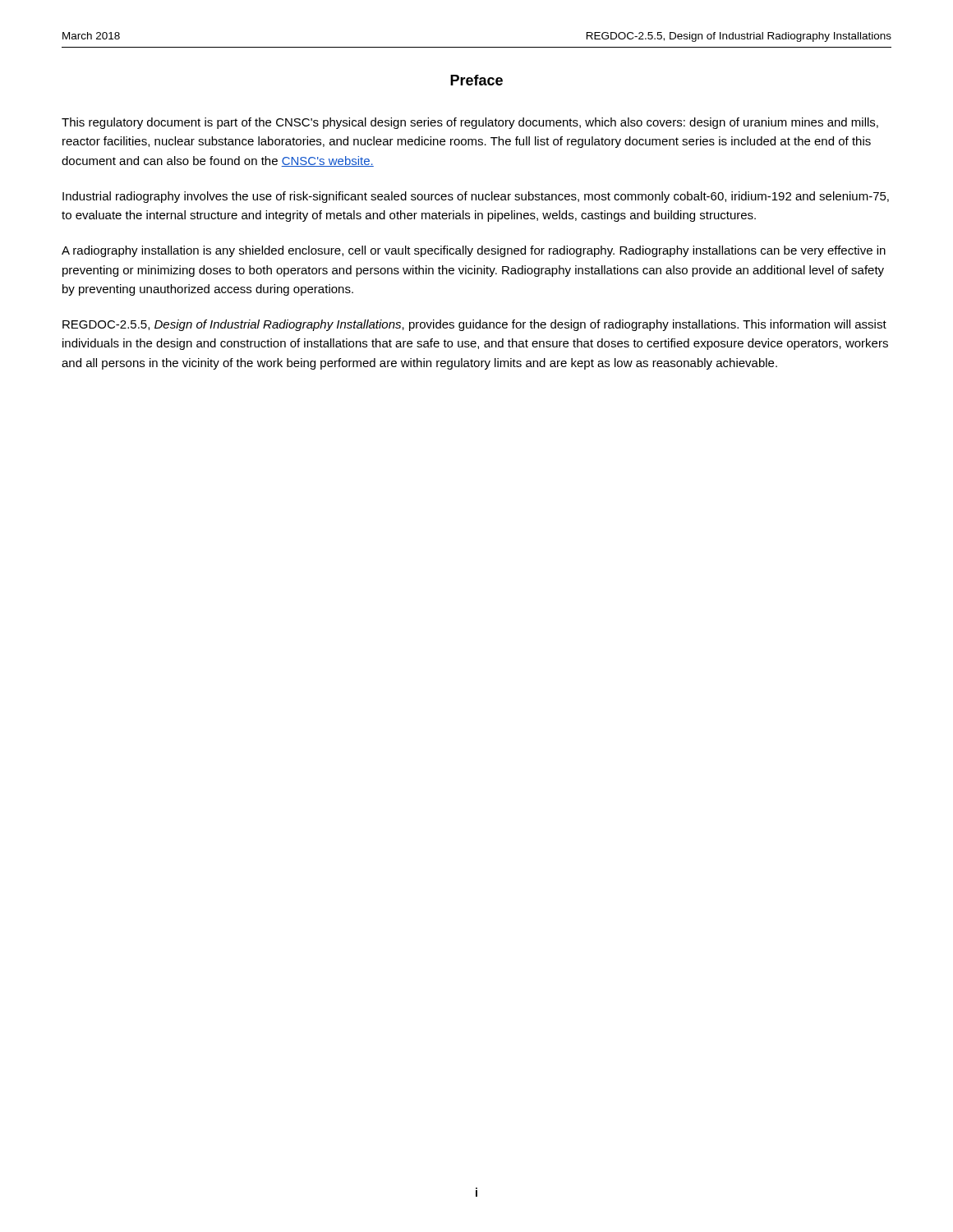
Task: Select the text block starting "This regulatory document is part of"
Action: coord(470,141)
